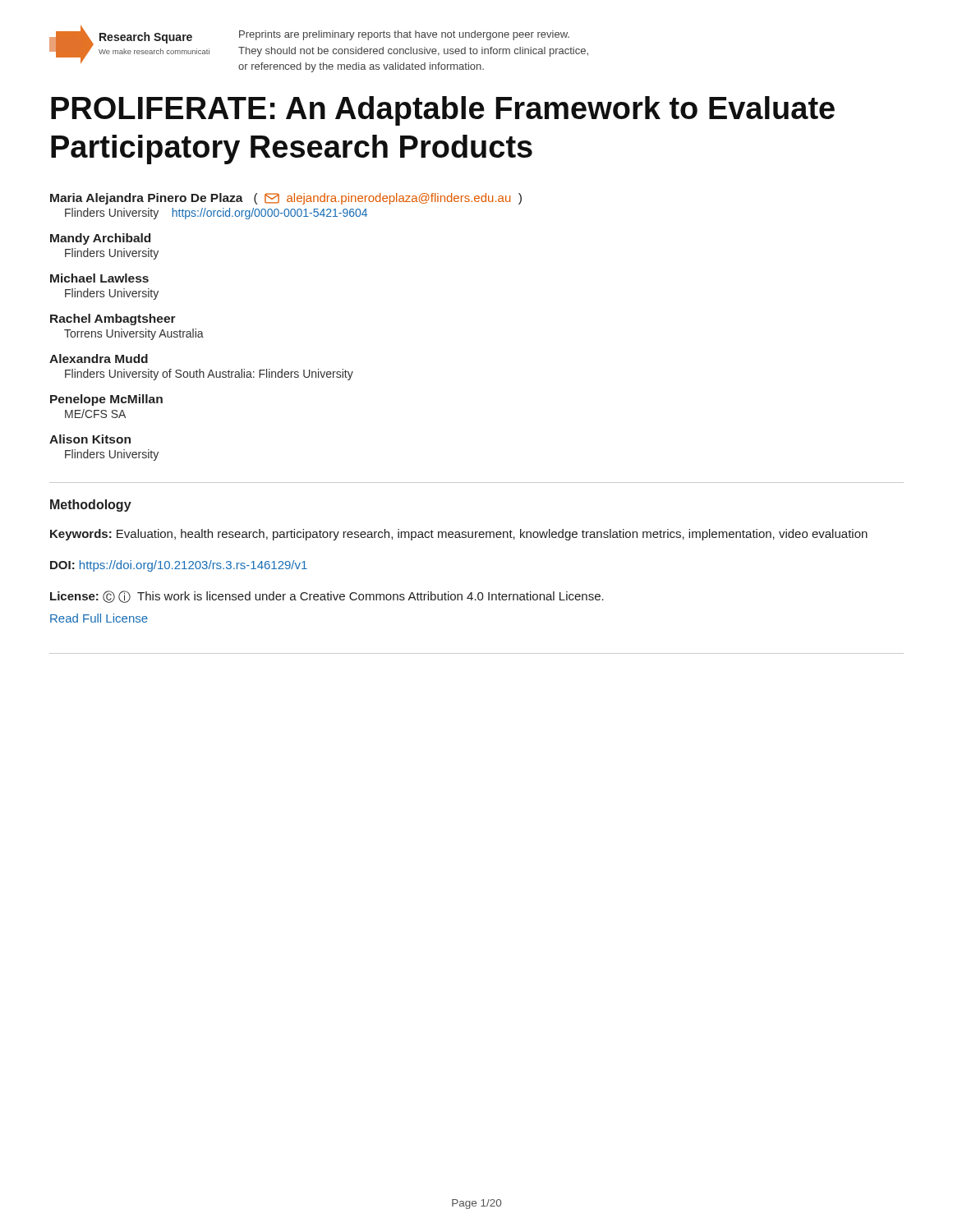This screenshot has width=953, height=1232.
Task: Locate a section header
Action: pyautogui.click(x=90, y=504)
